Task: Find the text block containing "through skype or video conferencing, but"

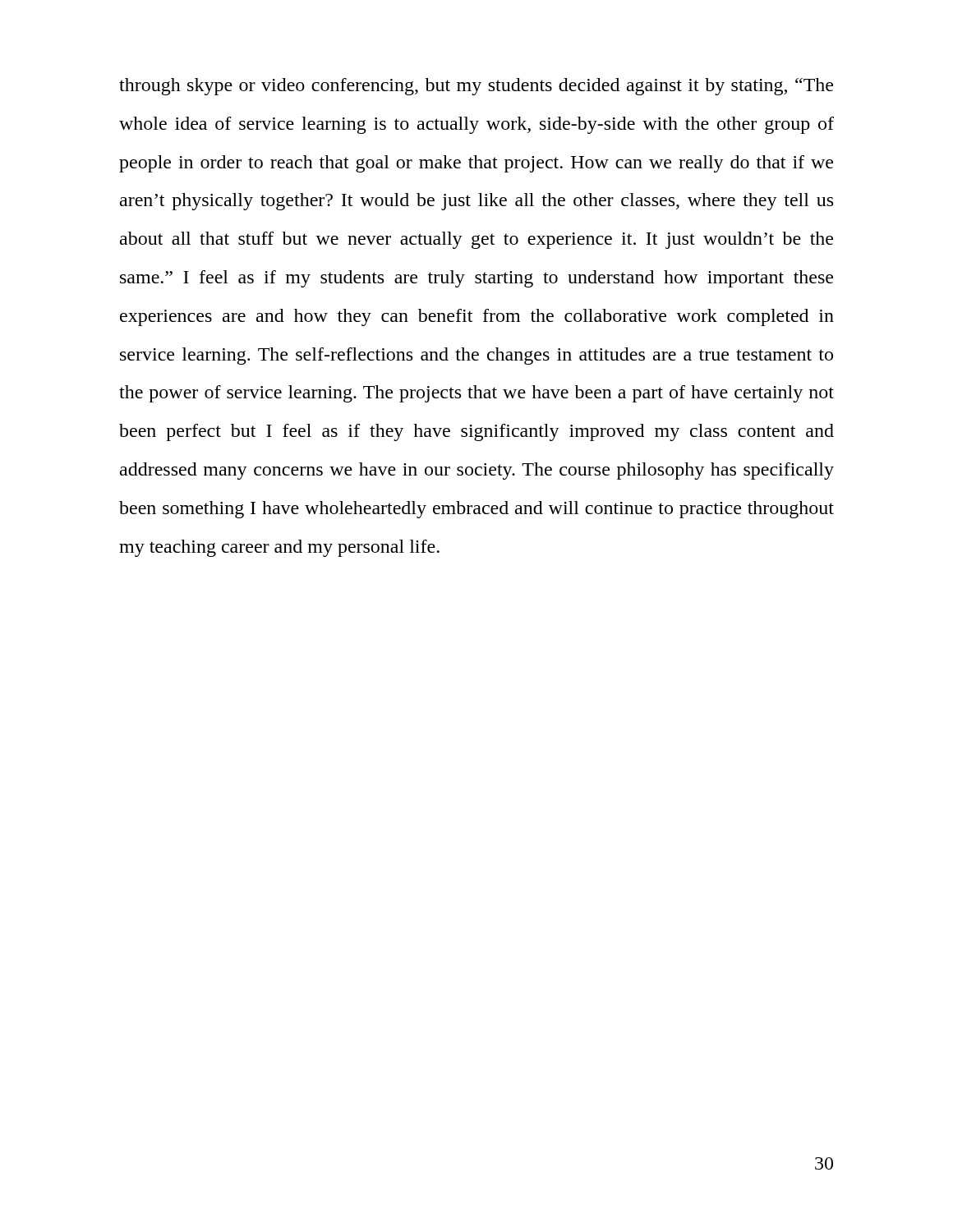Action: point(476,315)
